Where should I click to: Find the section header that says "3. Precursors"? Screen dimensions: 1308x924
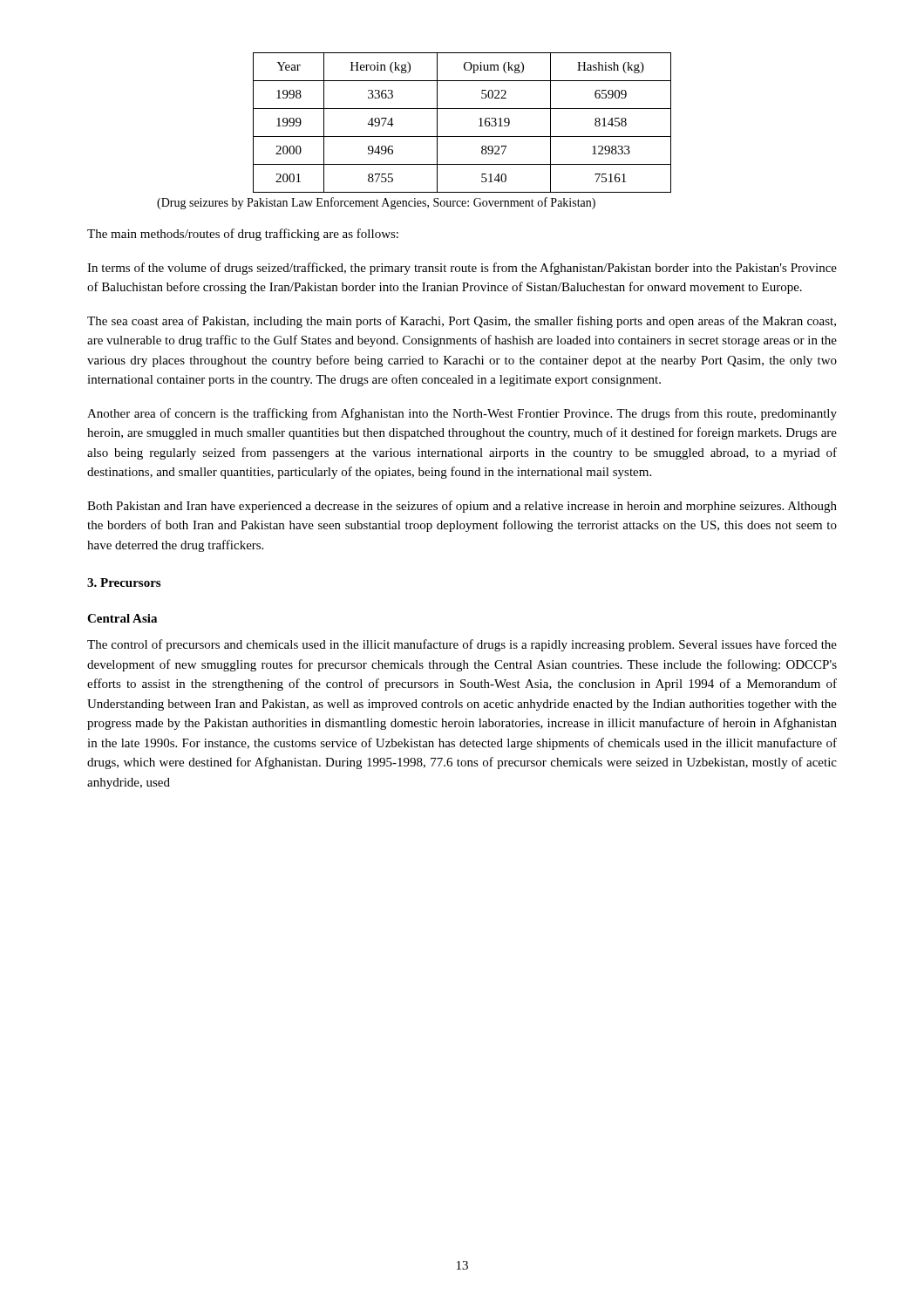click(124, 583)
